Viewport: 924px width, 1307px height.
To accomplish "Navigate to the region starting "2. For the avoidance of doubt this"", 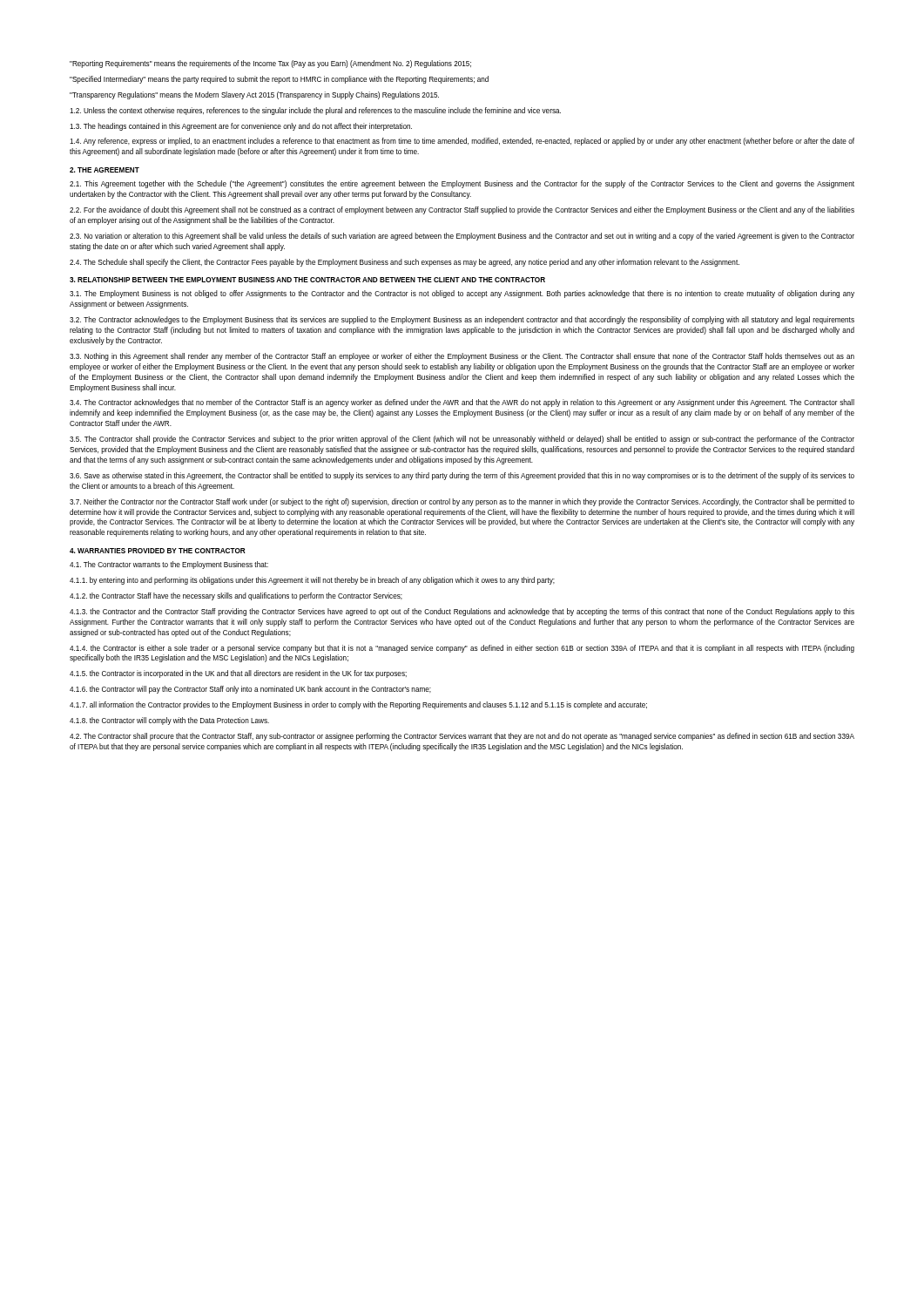I will [462, 216].
